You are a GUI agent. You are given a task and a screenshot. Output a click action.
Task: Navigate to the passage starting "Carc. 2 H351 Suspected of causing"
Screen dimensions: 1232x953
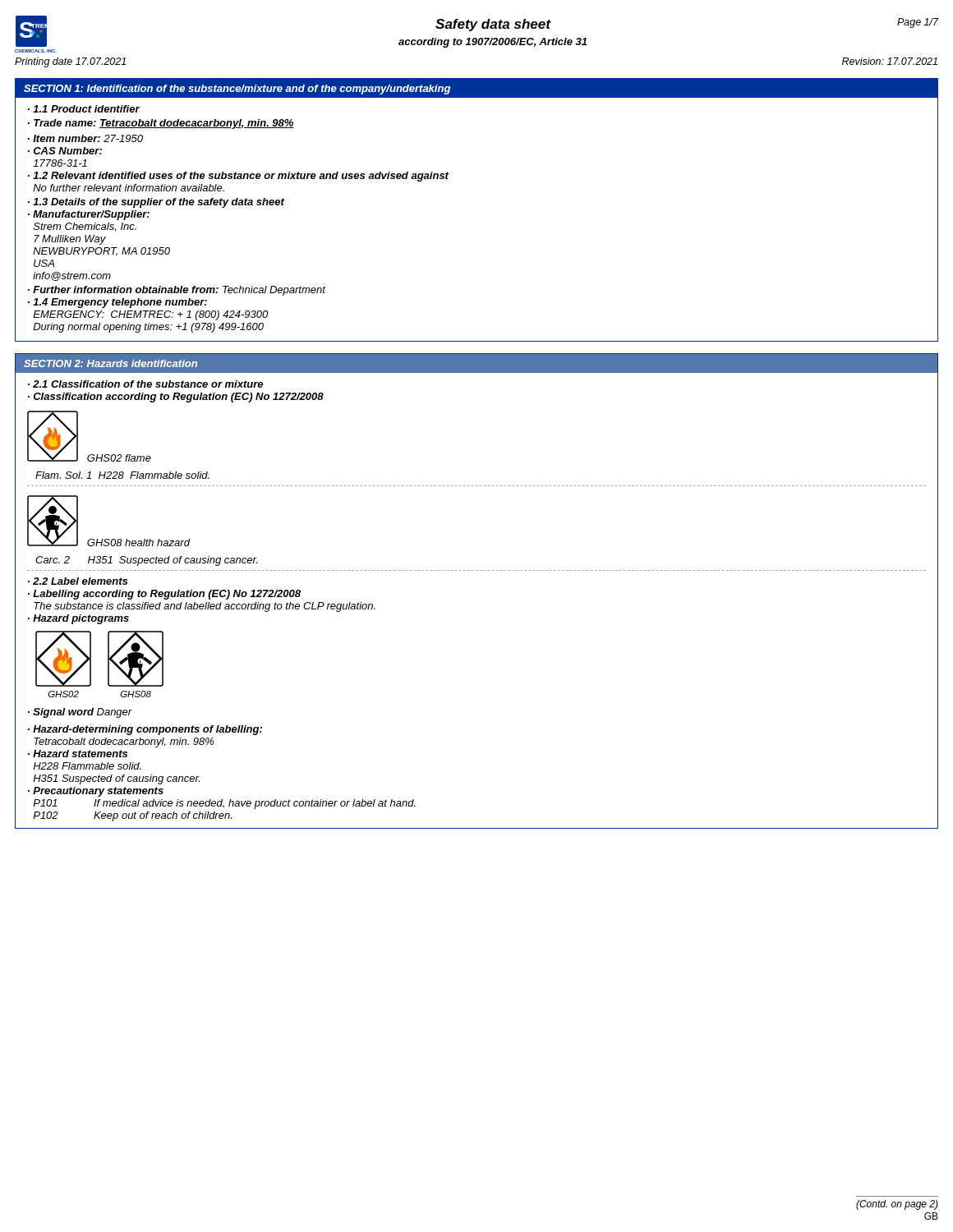tap(147, 560)
